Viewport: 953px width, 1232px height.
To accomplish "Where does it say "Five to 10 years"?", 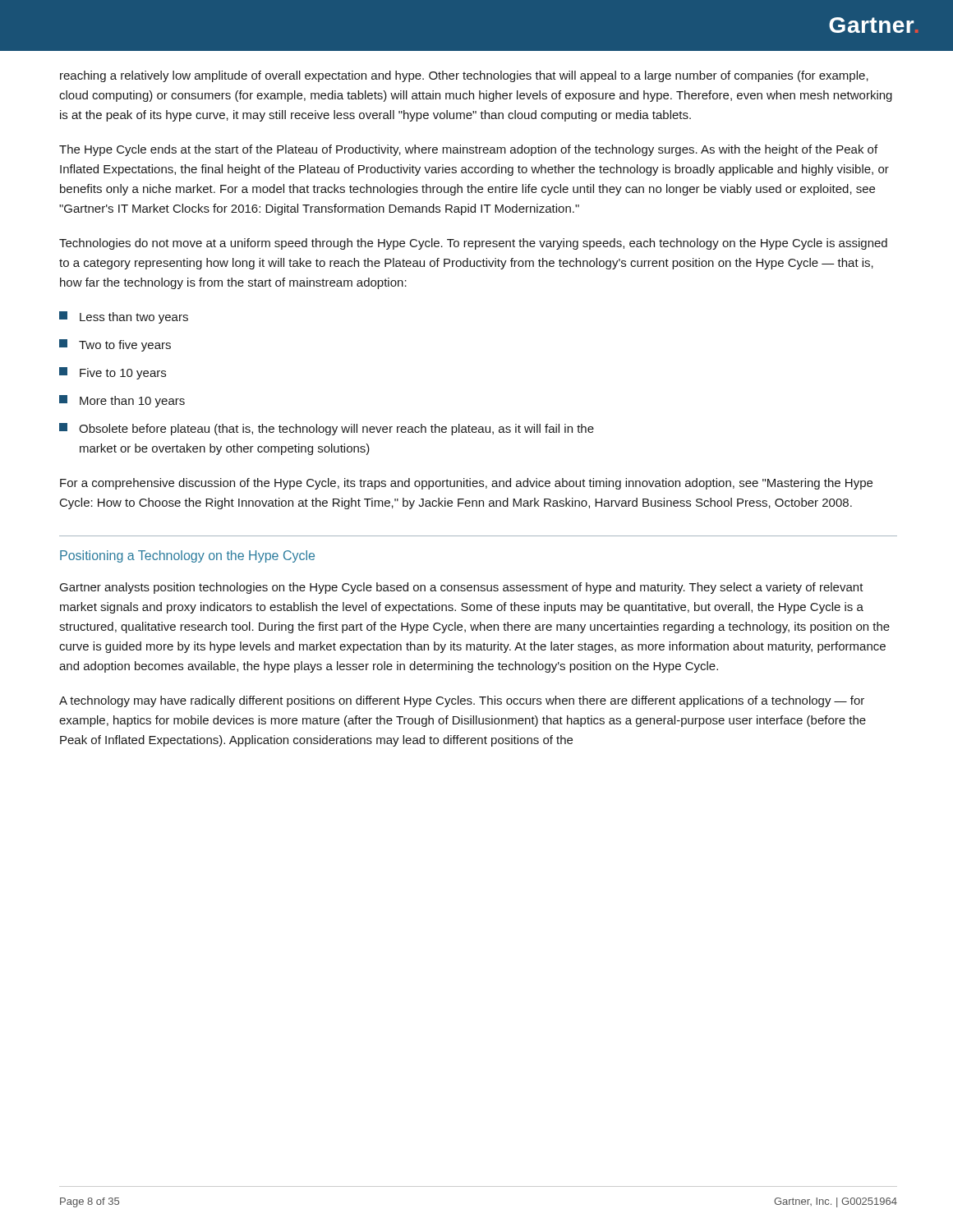I will coord(113,373).
